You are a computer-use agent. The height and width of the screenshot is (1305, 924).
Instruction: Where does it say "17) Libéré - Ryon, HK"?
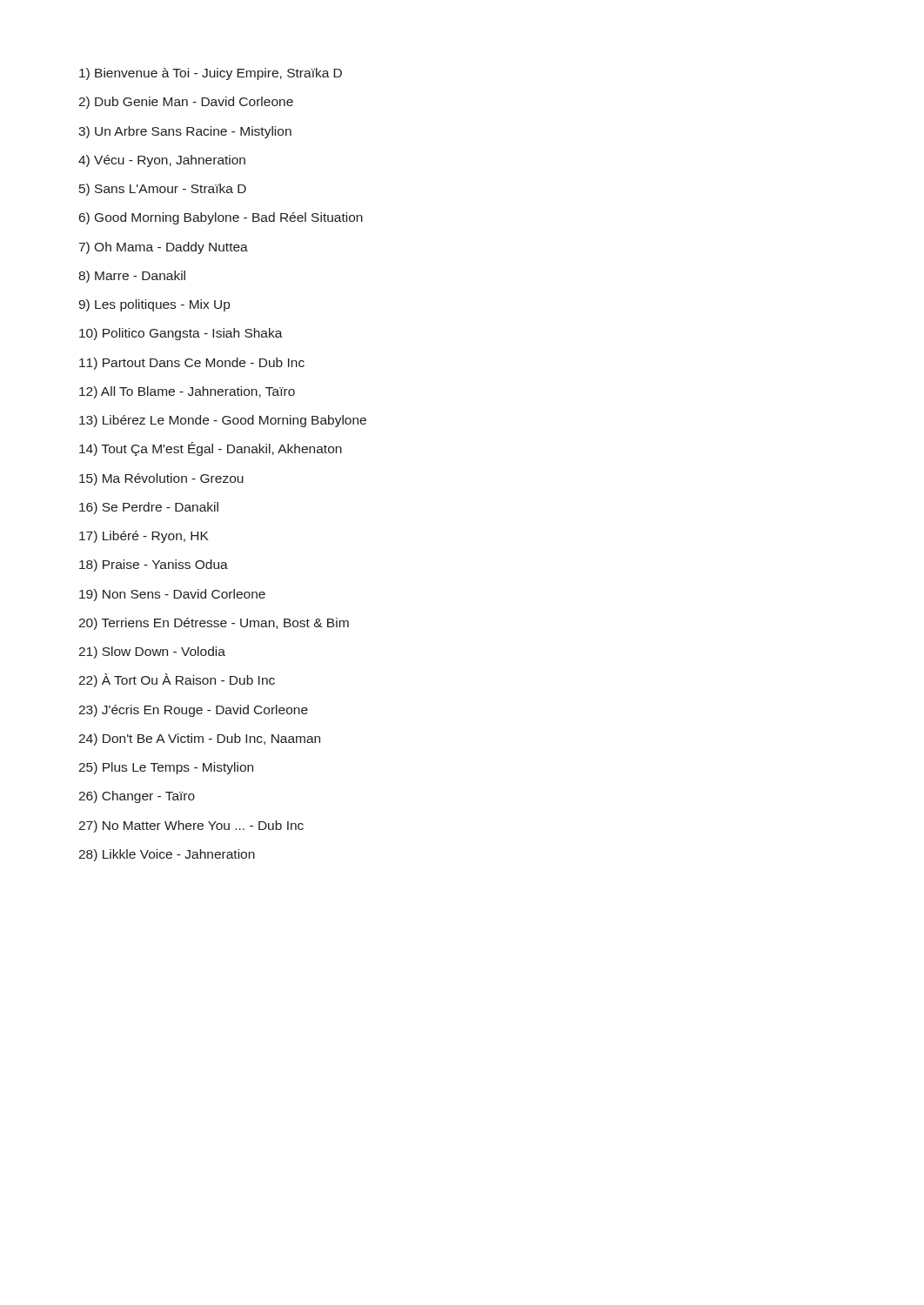point(143,536)
